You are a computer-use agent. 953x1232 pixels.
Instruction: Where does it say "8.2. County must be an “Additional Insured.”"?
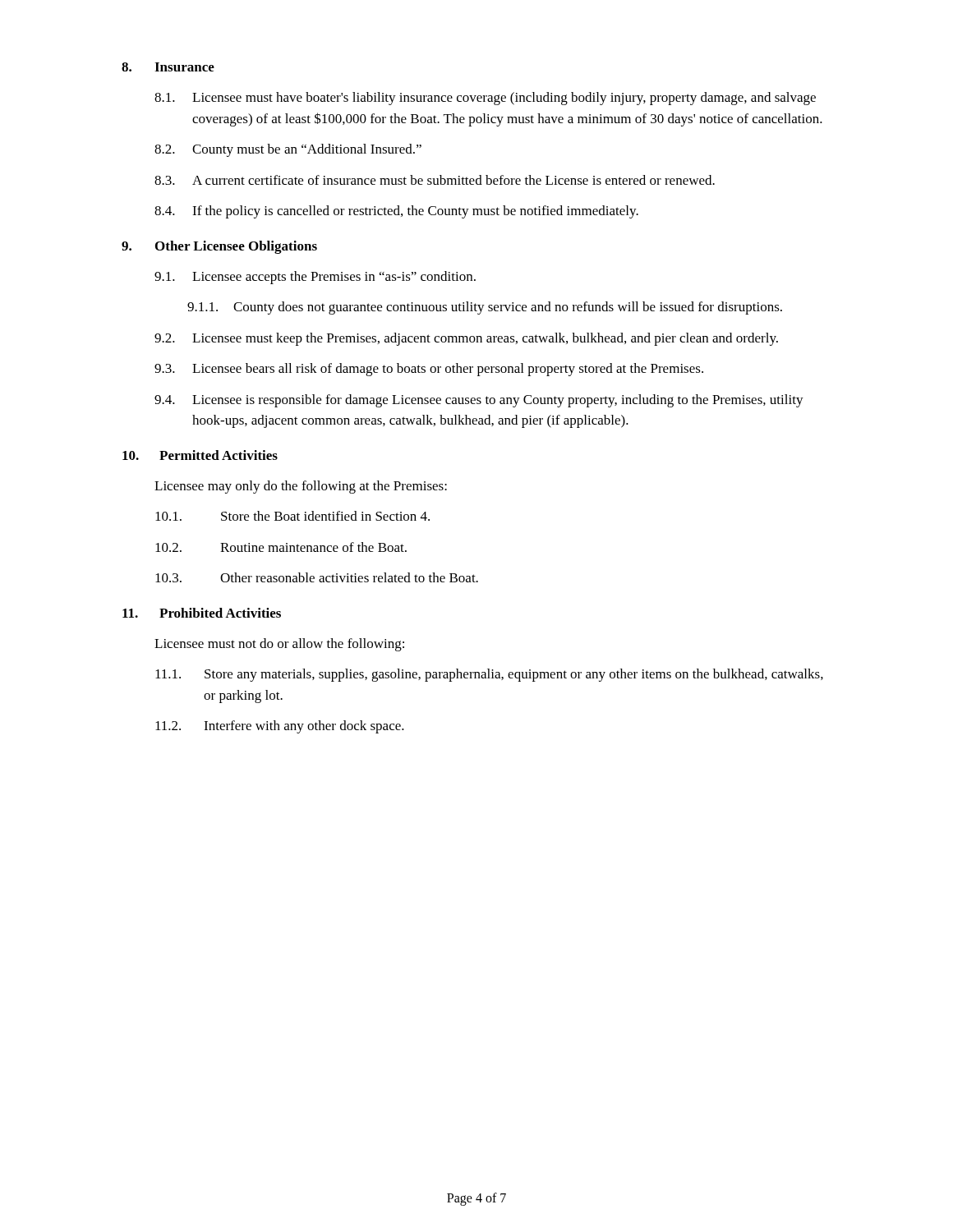click(288, 150)
